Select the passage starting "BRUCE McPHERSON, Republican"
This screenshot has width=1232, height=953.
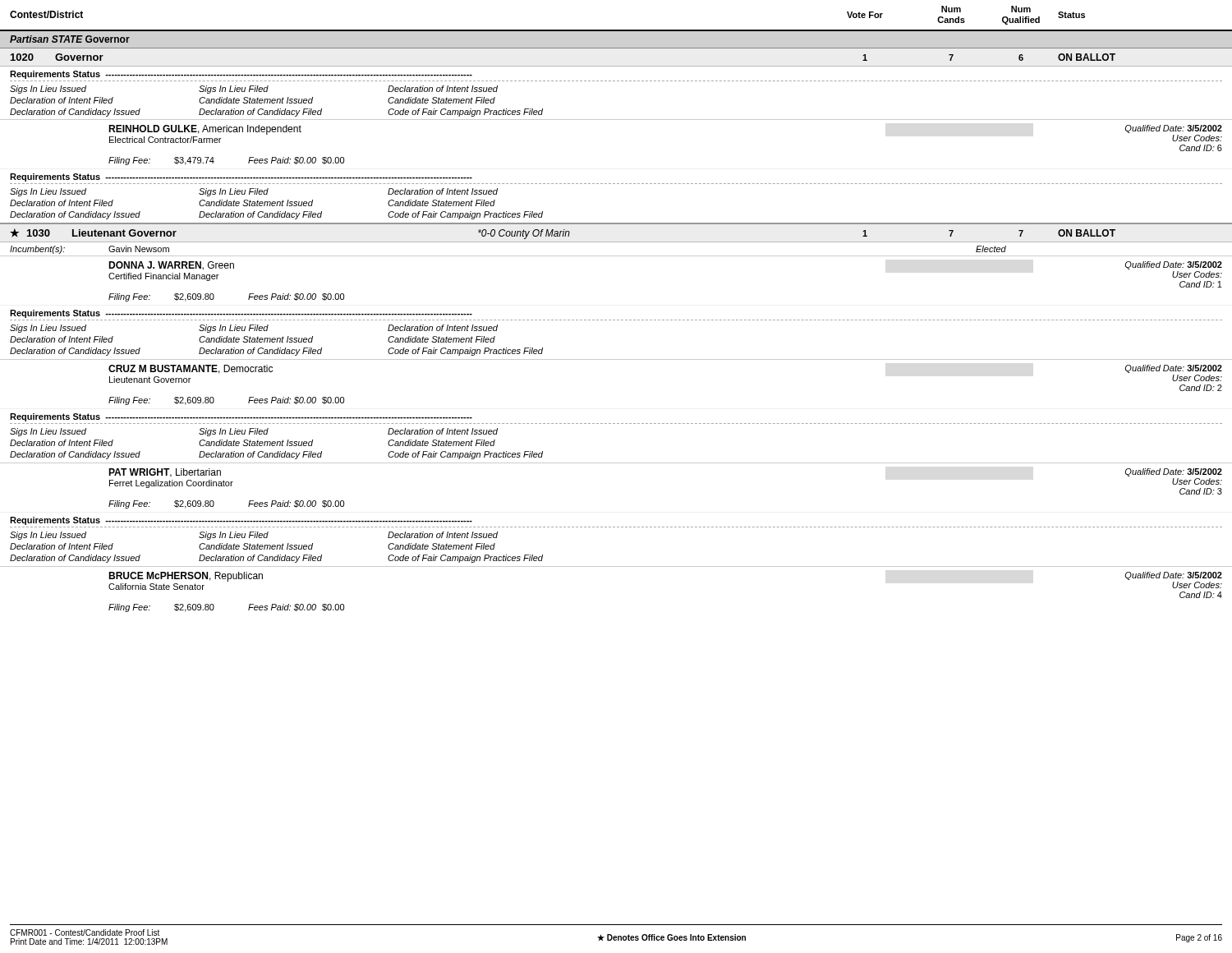(203, 579)
